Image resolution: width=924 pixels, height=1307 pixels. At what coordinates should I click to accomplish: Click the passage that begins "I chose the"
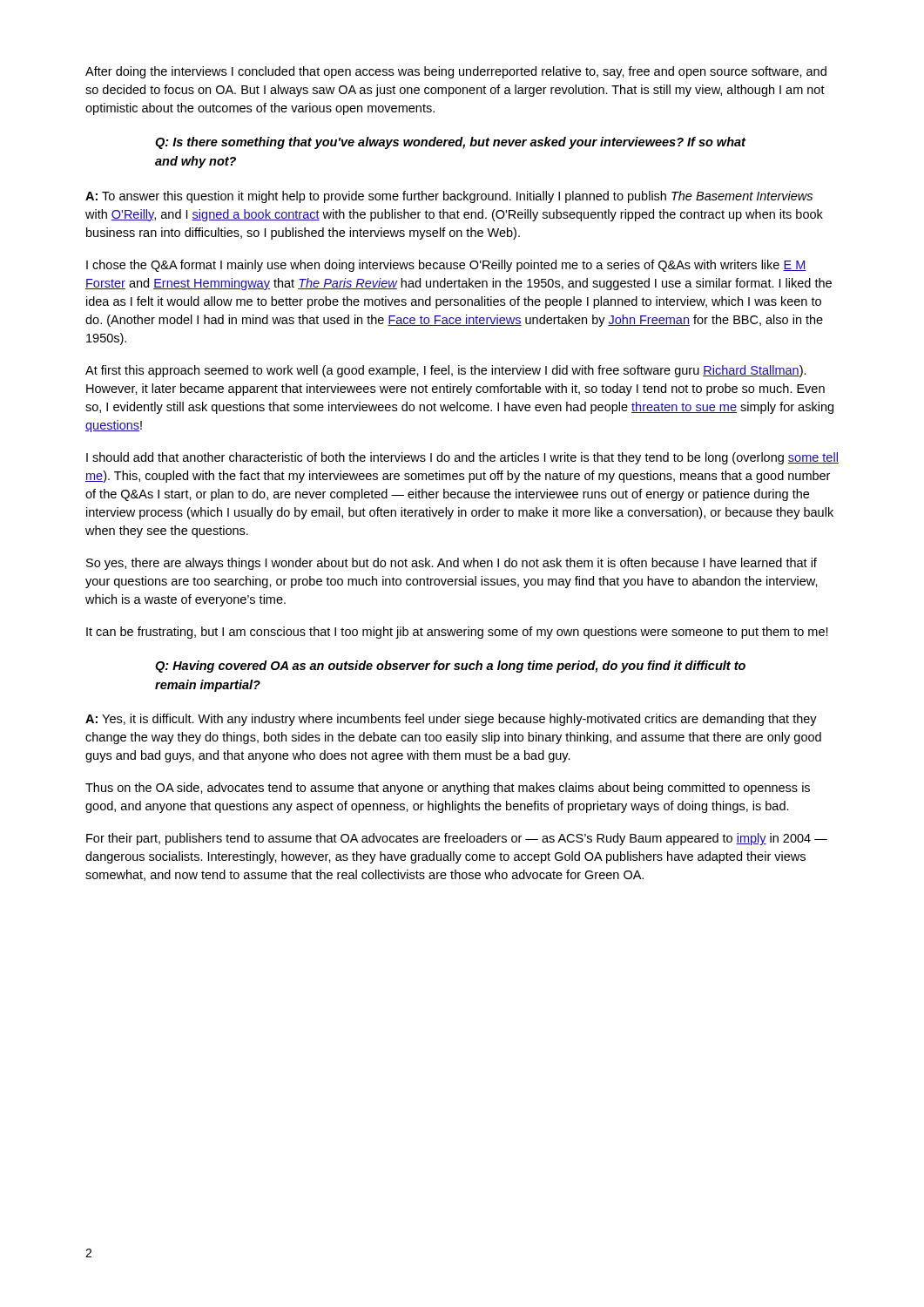459,301
